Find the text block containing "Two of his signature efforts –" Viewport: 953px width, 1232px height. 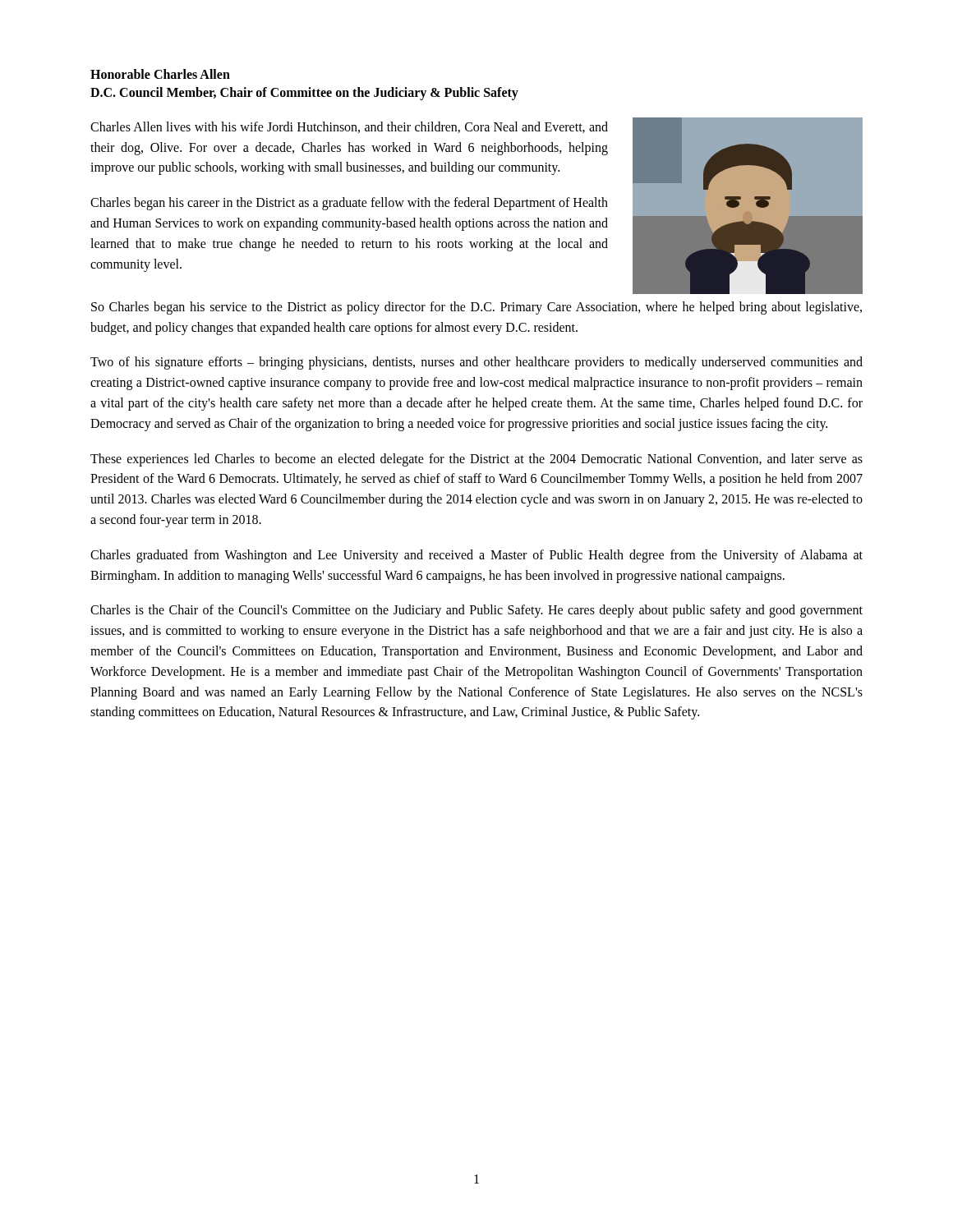tap(476, 393)
